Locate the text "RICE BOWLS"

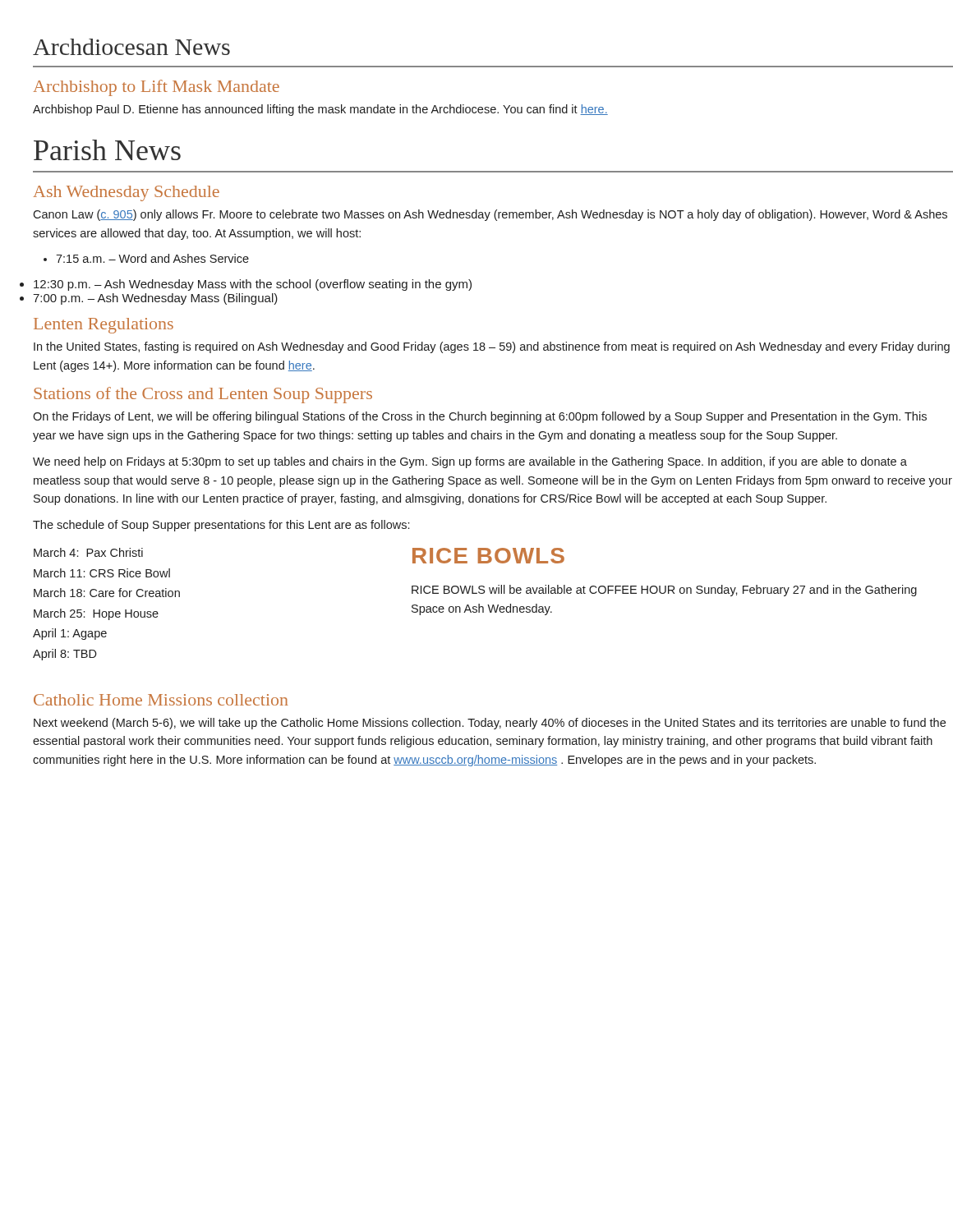pos(488,556)
